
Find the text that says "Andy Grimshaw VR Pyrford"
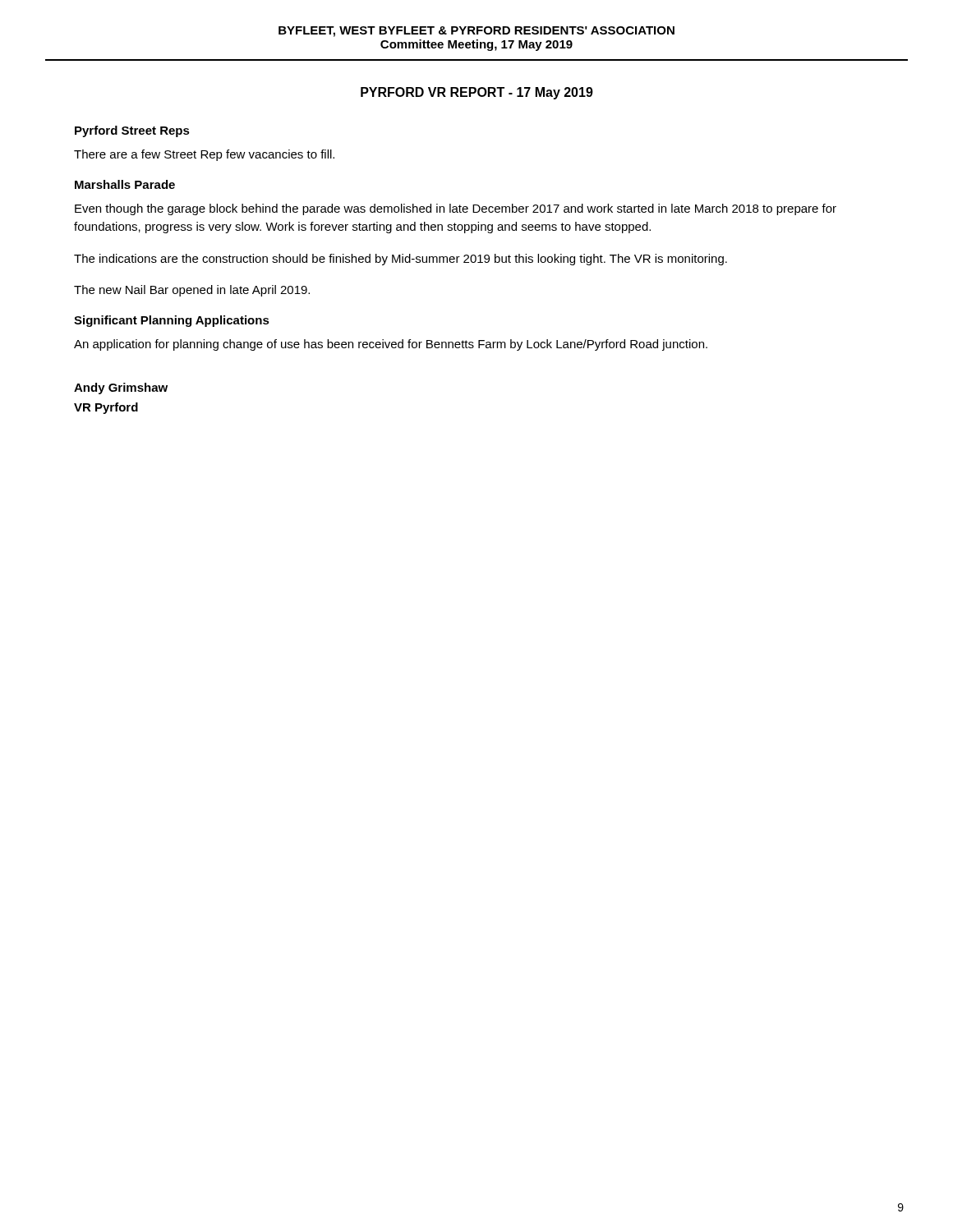[121, 397]
